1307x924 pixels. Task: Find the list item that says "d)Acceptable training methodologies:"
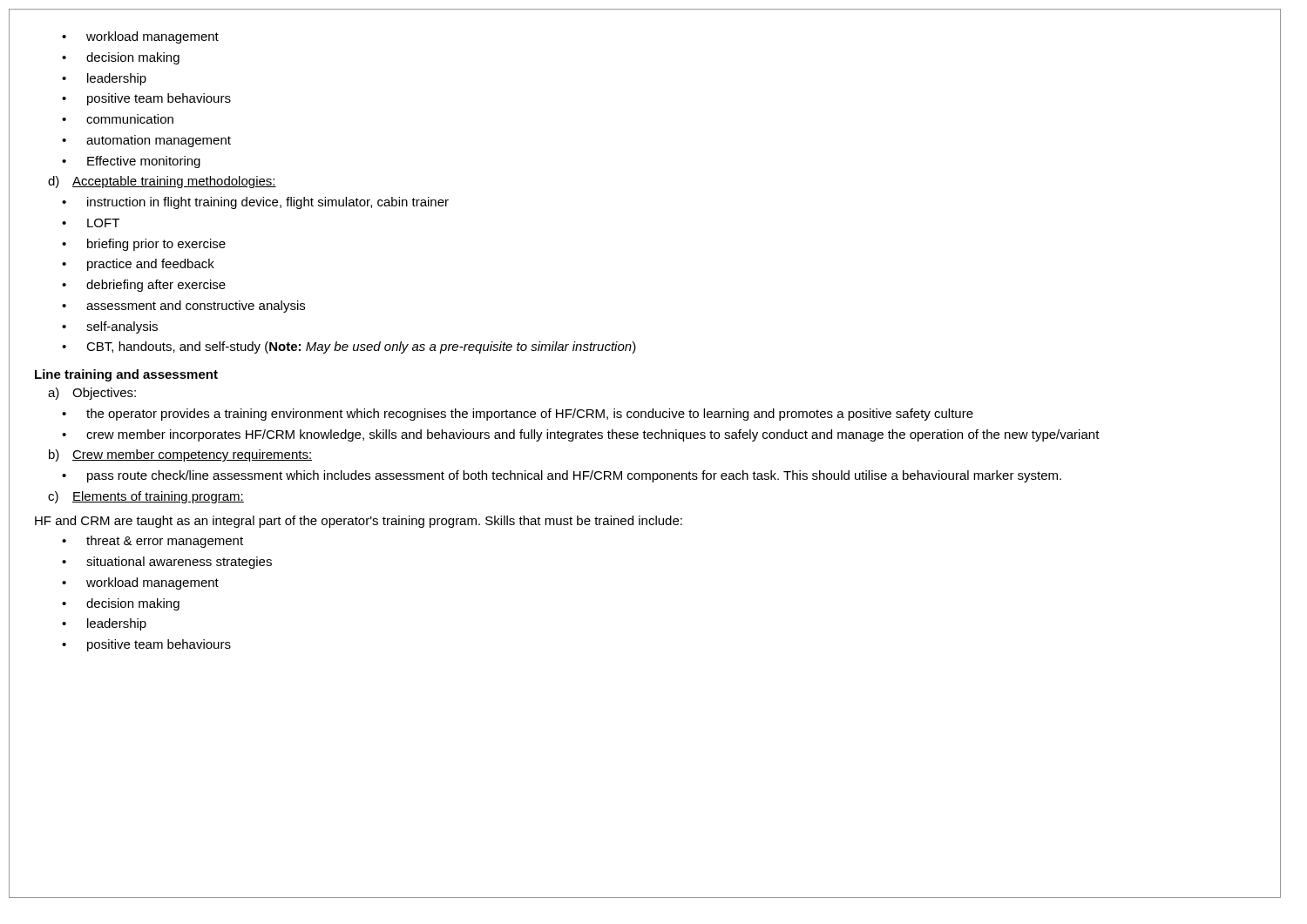162,182
